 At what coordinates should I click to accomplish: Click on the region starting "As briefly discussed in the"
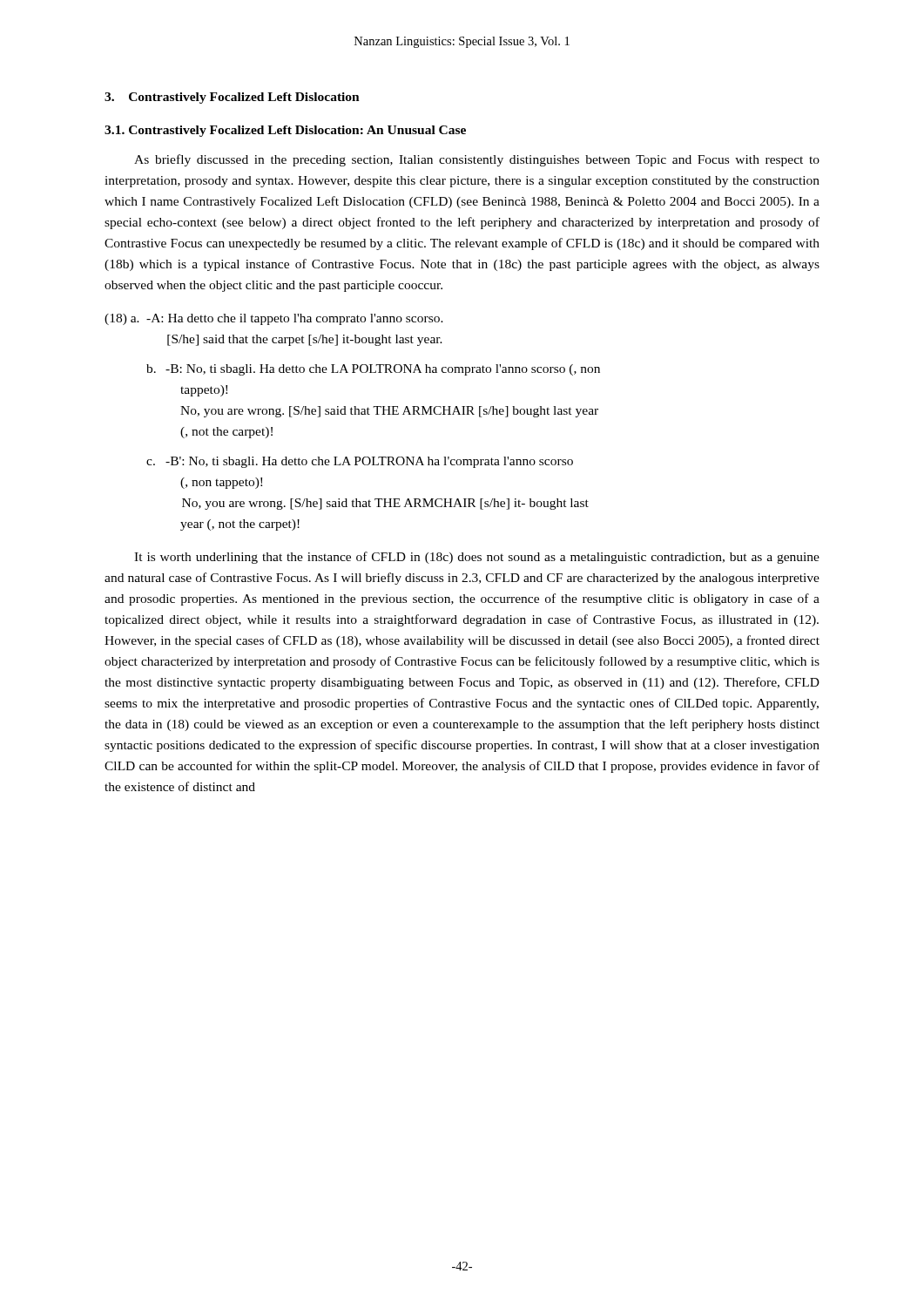(462, 222)
